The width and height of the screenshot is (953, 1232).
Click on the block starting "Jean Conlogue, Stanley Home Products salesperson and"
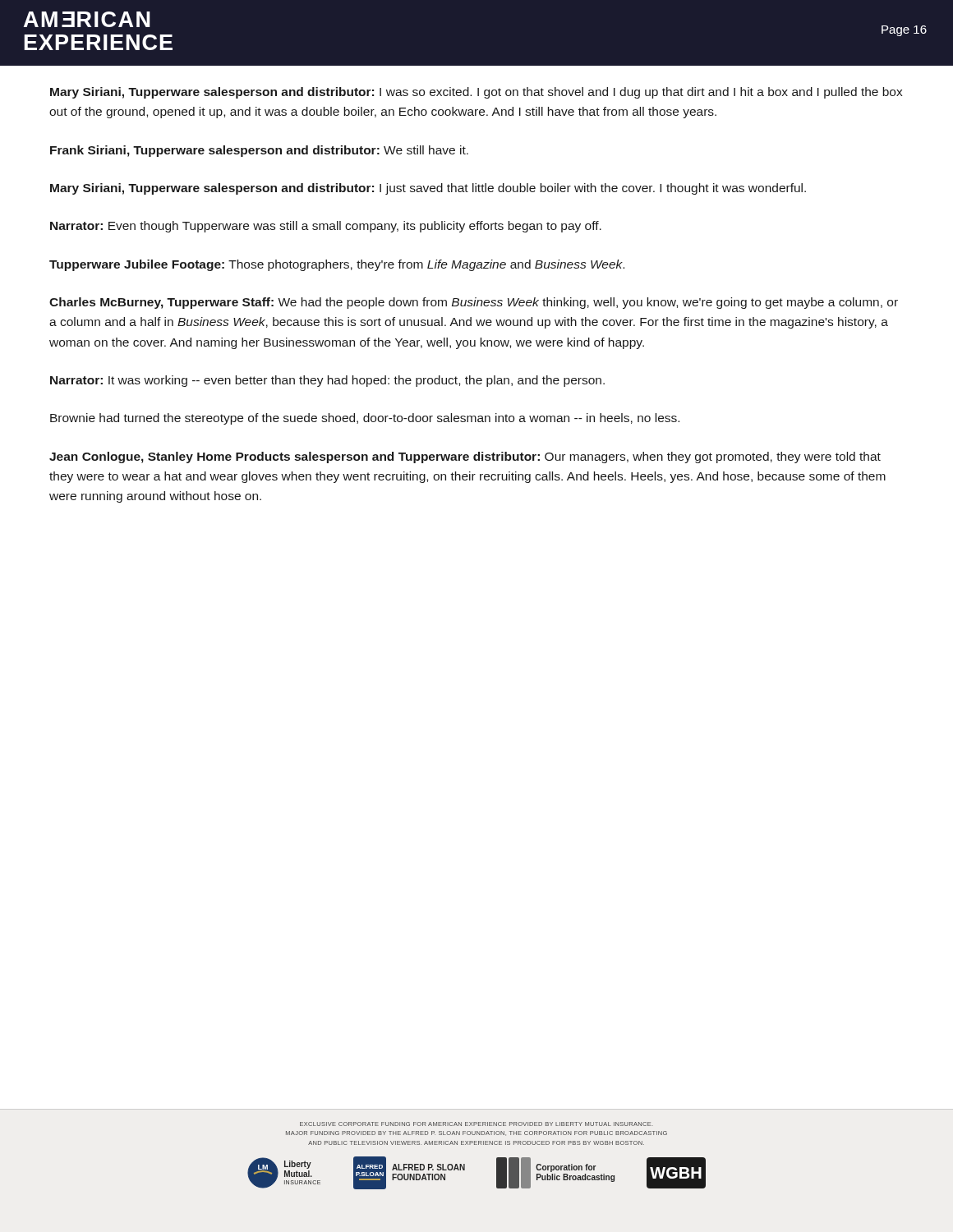coord(468,476)
